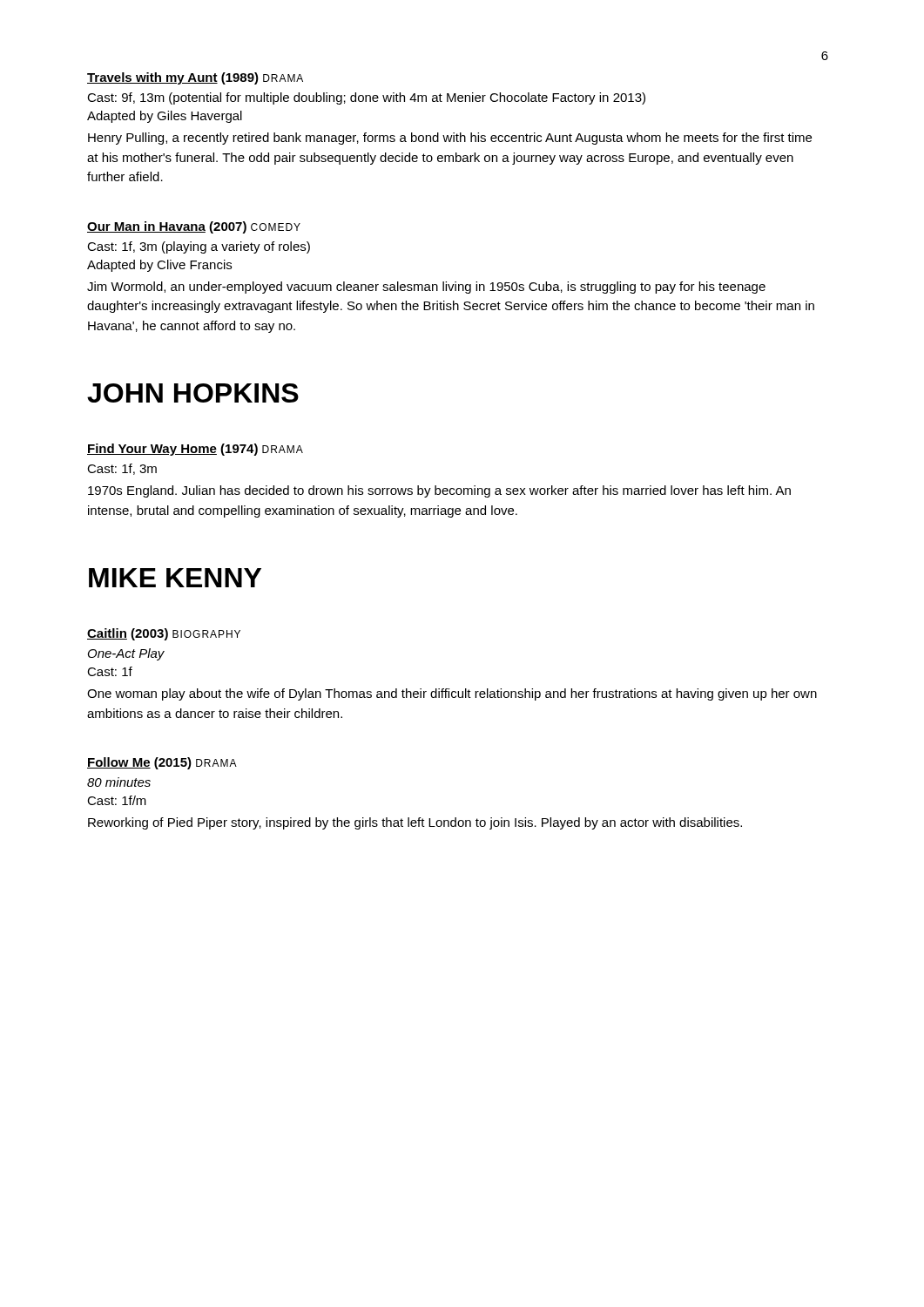This screenshot has height=1307, width=924.
Task: Click on the text block containing "Jim Wormold, an under-employed vacuum cleaner salesman living"
Action: (451, 305)
